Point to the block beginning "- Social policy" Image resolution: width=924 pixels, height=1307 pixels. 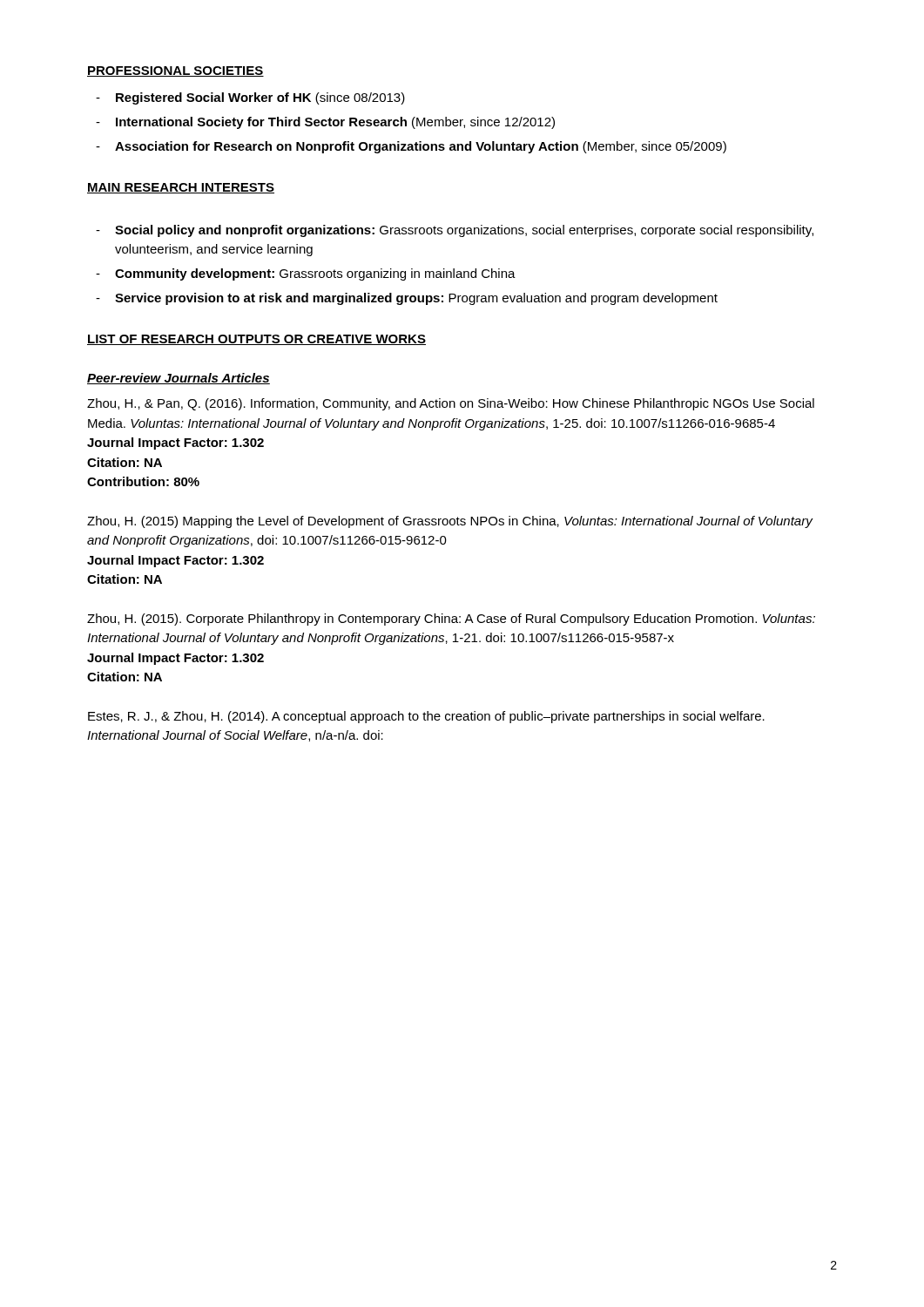pos(466,240)
